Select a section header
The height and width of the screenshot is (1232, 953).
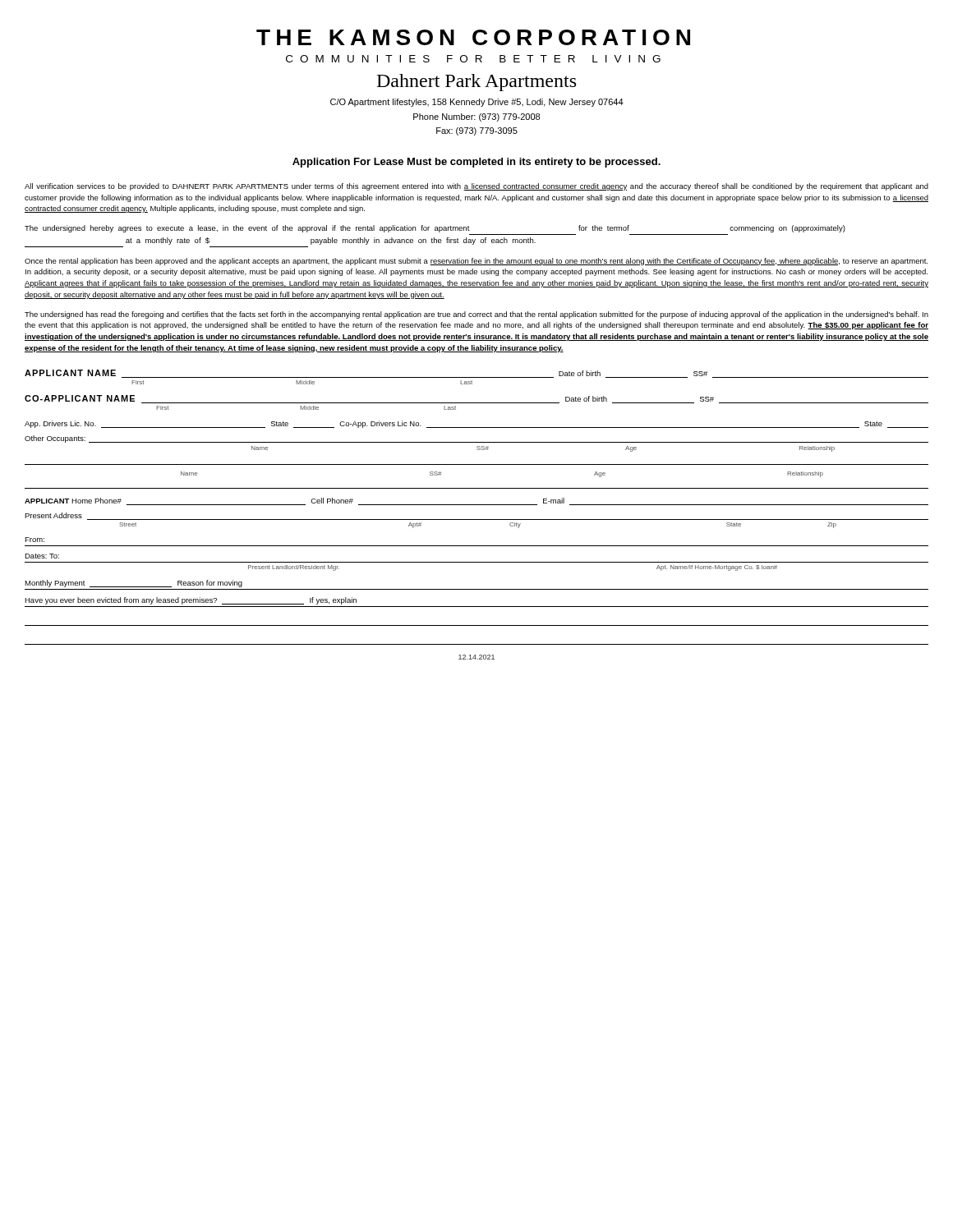(476, 161)
